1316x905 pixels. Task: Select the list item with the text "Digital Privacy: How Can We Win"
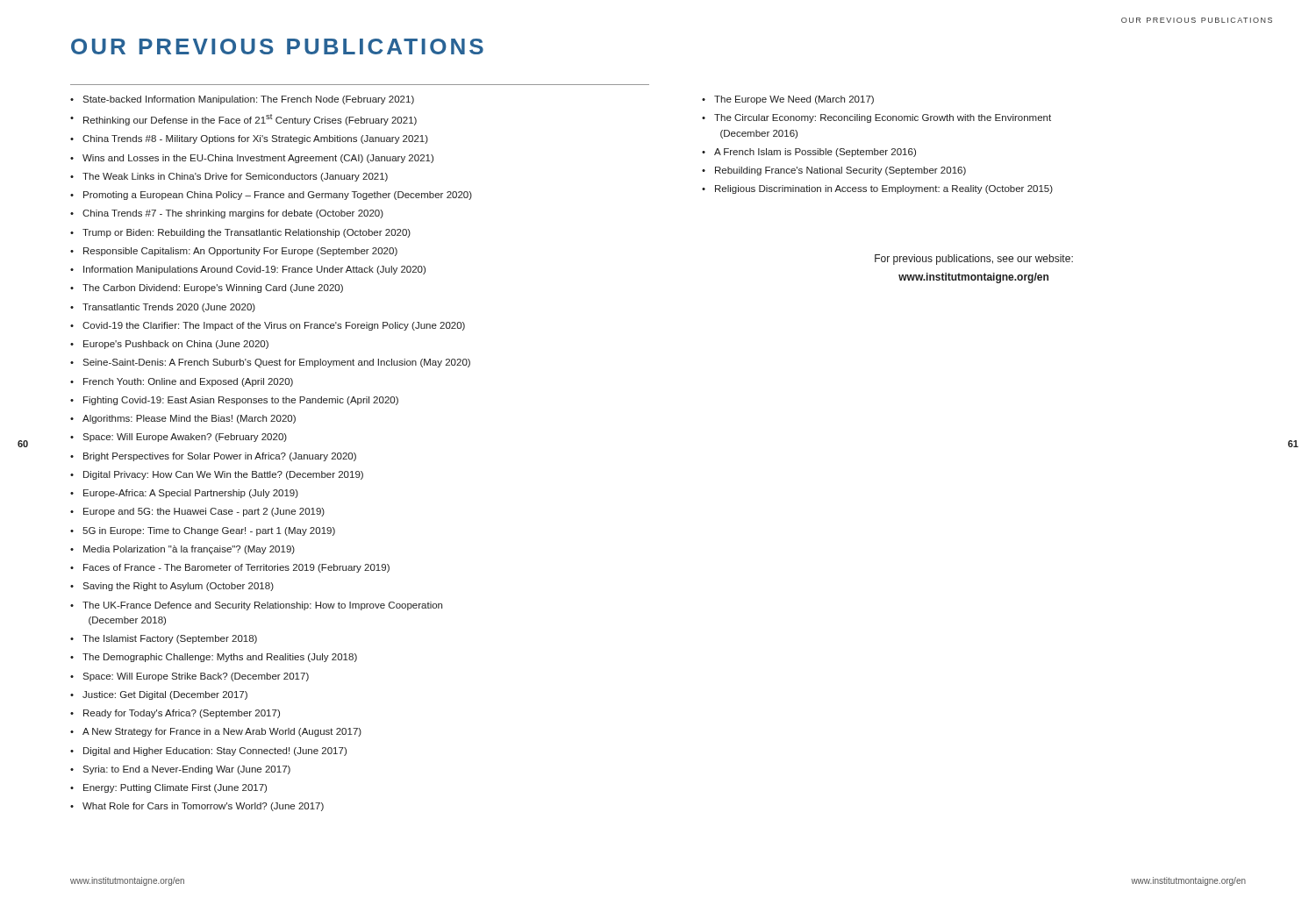pos(223,474)
